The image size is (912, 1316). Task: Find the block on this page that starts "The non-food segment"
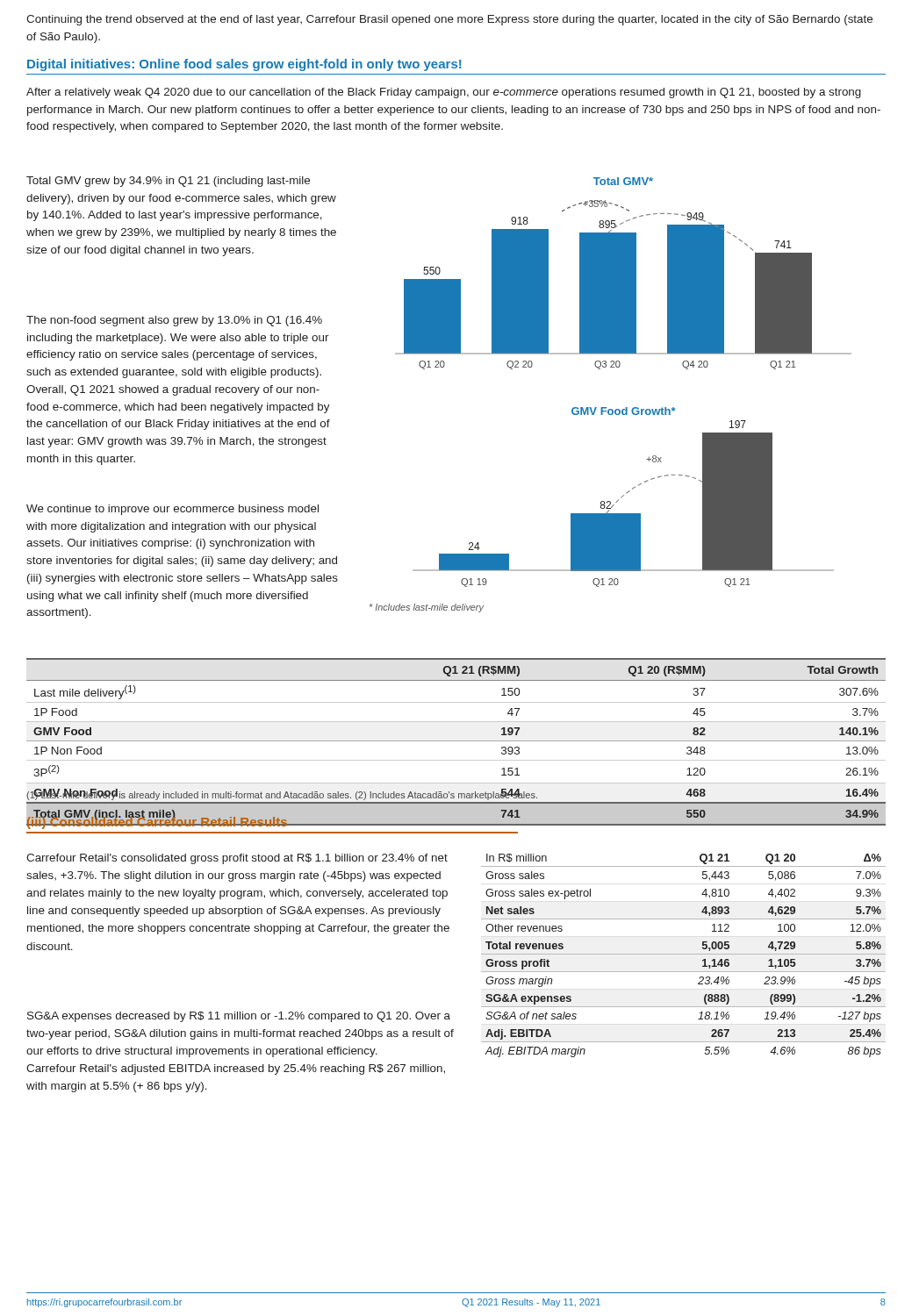click(x=178, y=389)
